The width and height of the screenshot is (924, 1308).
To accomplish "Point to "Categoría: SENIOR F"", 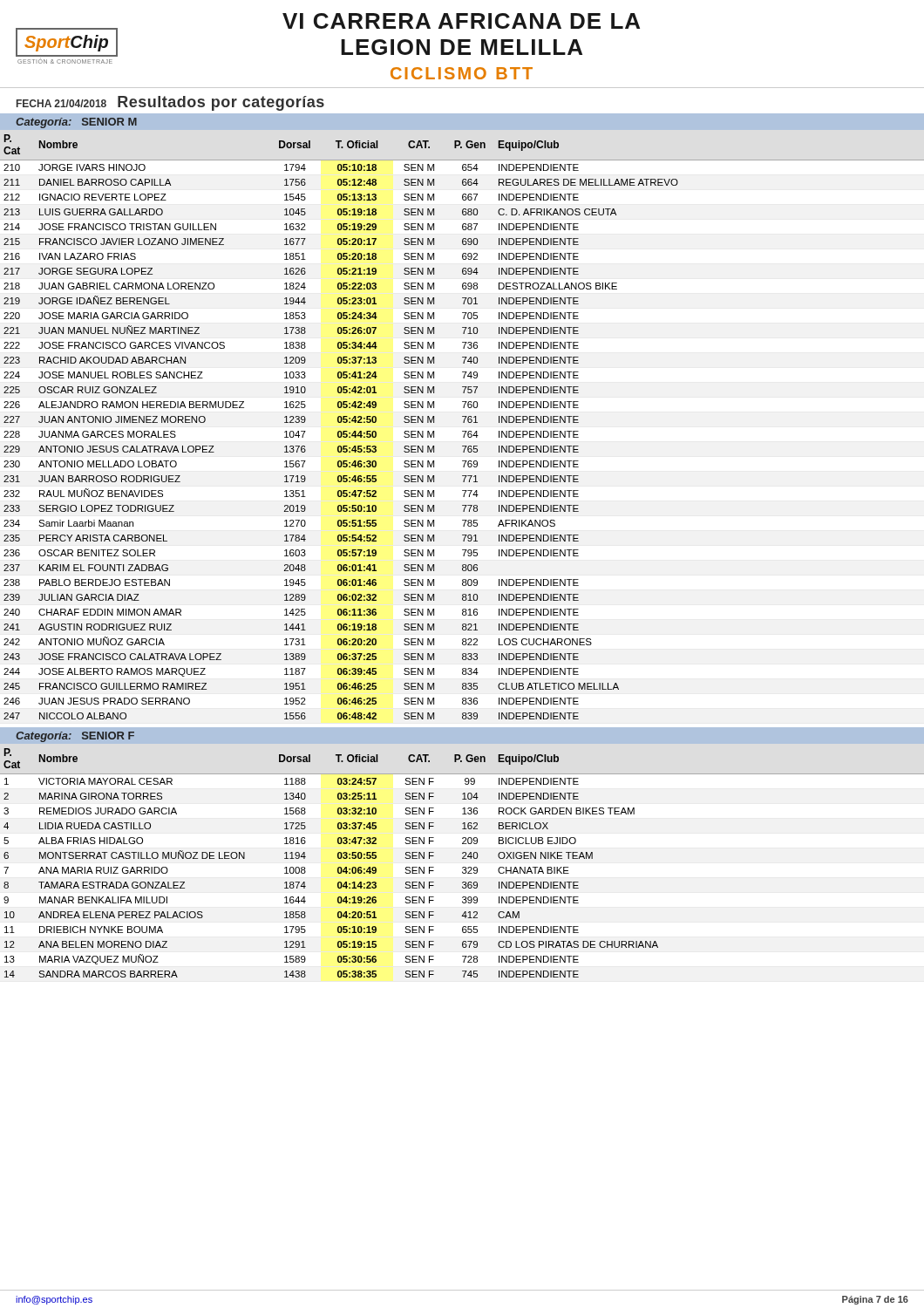I will (75, 735).
